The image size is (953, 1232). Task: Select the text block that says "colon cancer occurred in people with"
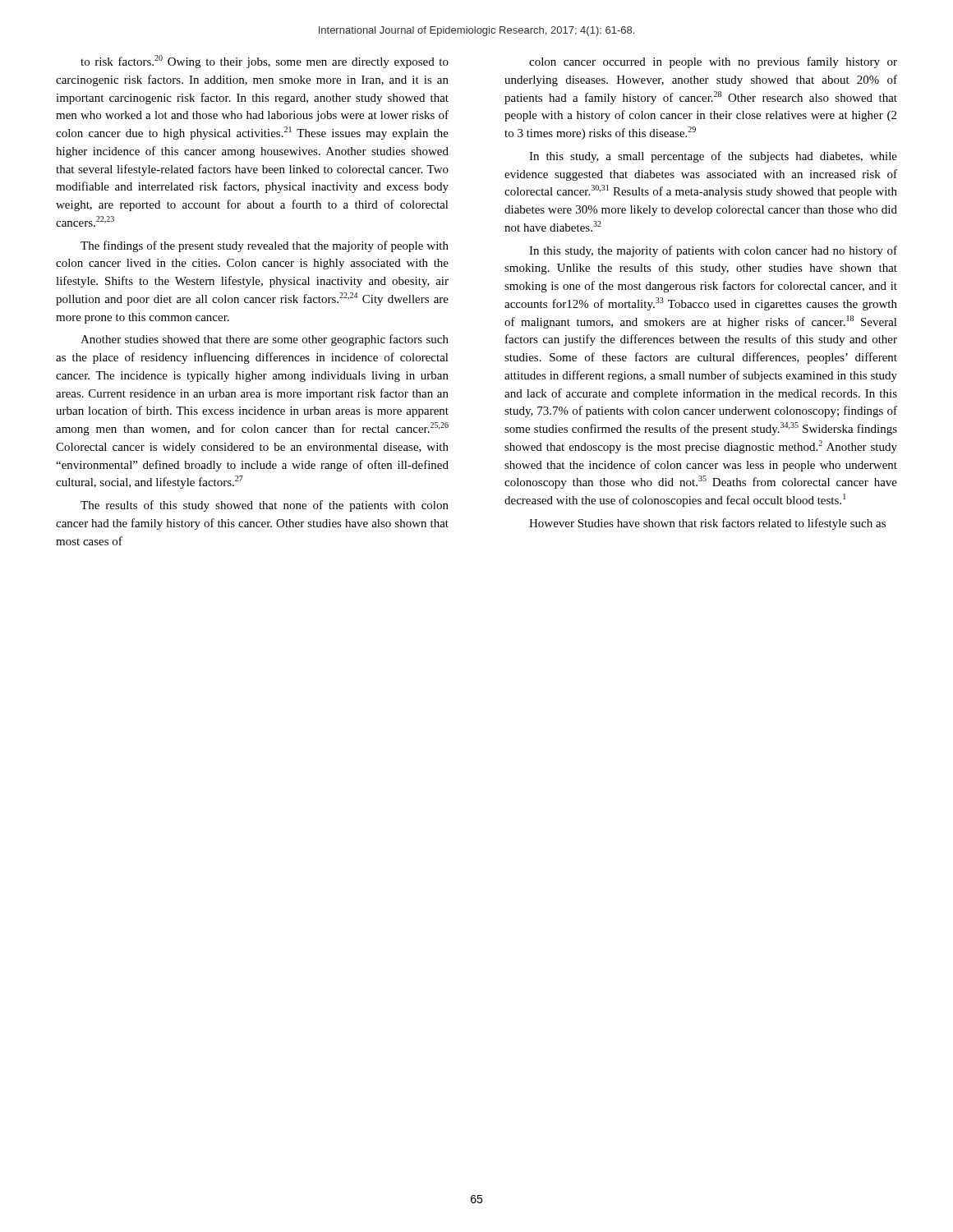[x=701, y=293]
